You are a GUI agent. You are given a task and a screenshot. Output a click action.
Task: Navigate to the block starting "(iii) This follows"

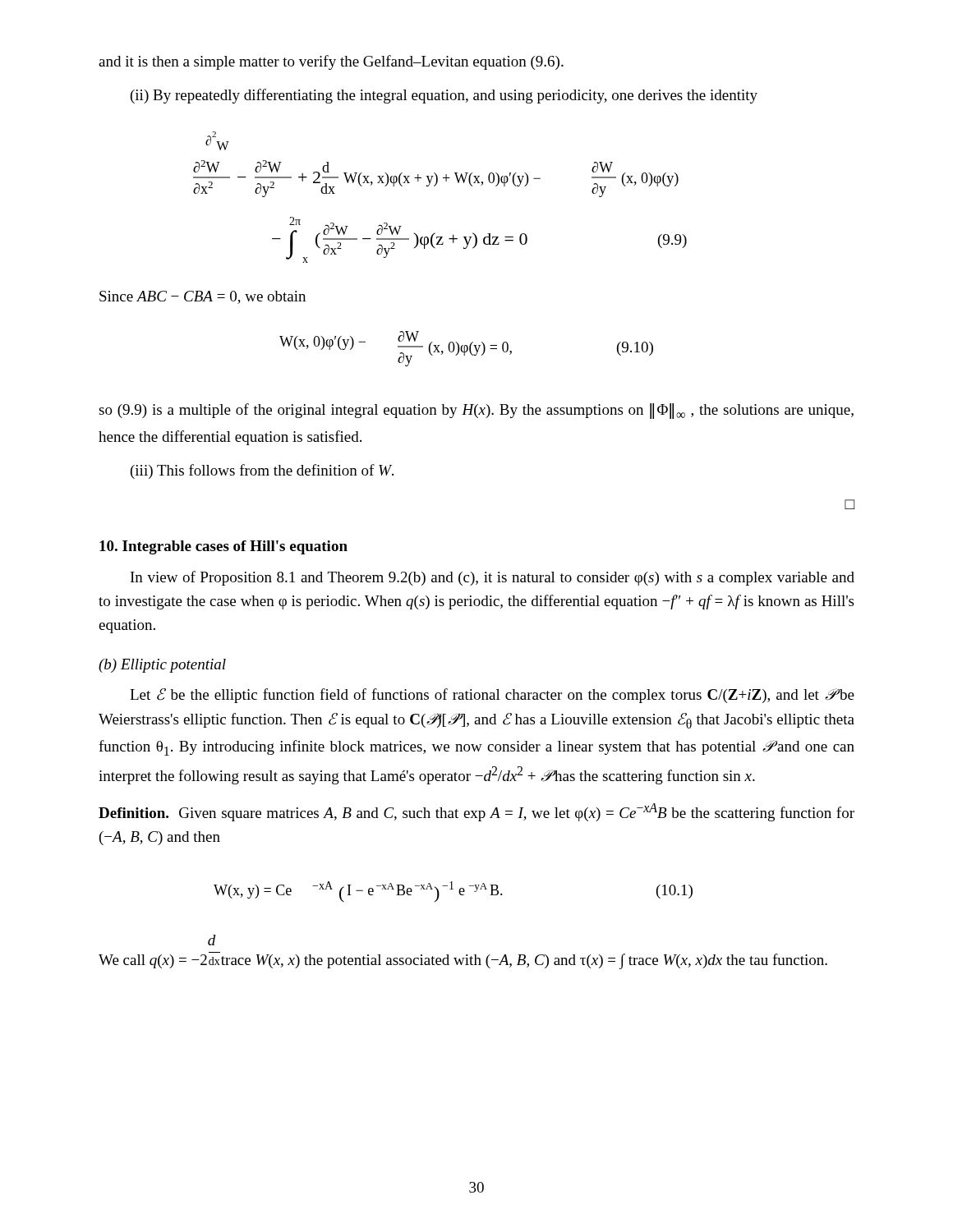coord(262,471)
